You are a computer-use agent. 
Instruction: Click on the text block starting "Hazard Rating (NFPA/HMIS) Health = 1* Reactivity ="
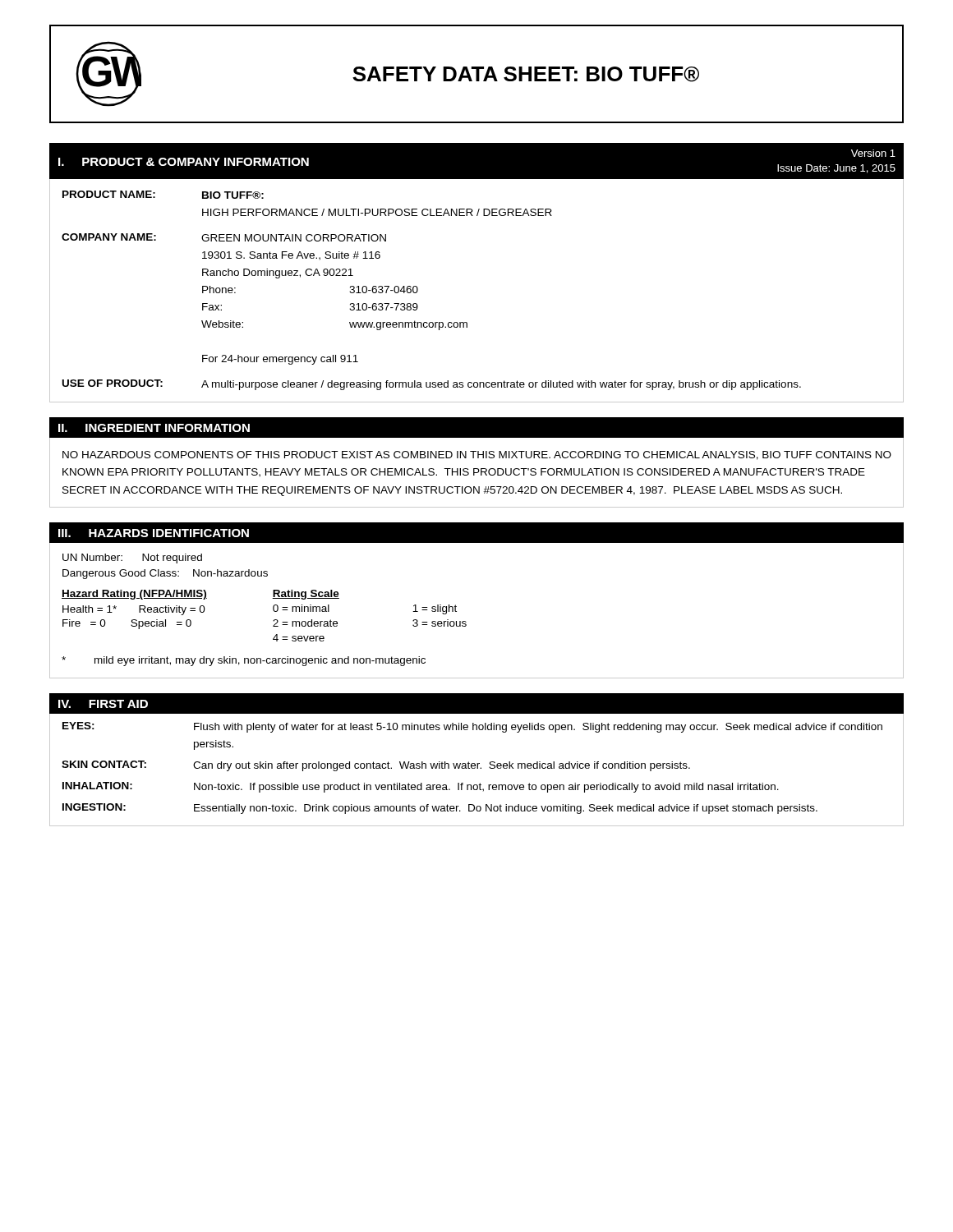pos(134,608)
